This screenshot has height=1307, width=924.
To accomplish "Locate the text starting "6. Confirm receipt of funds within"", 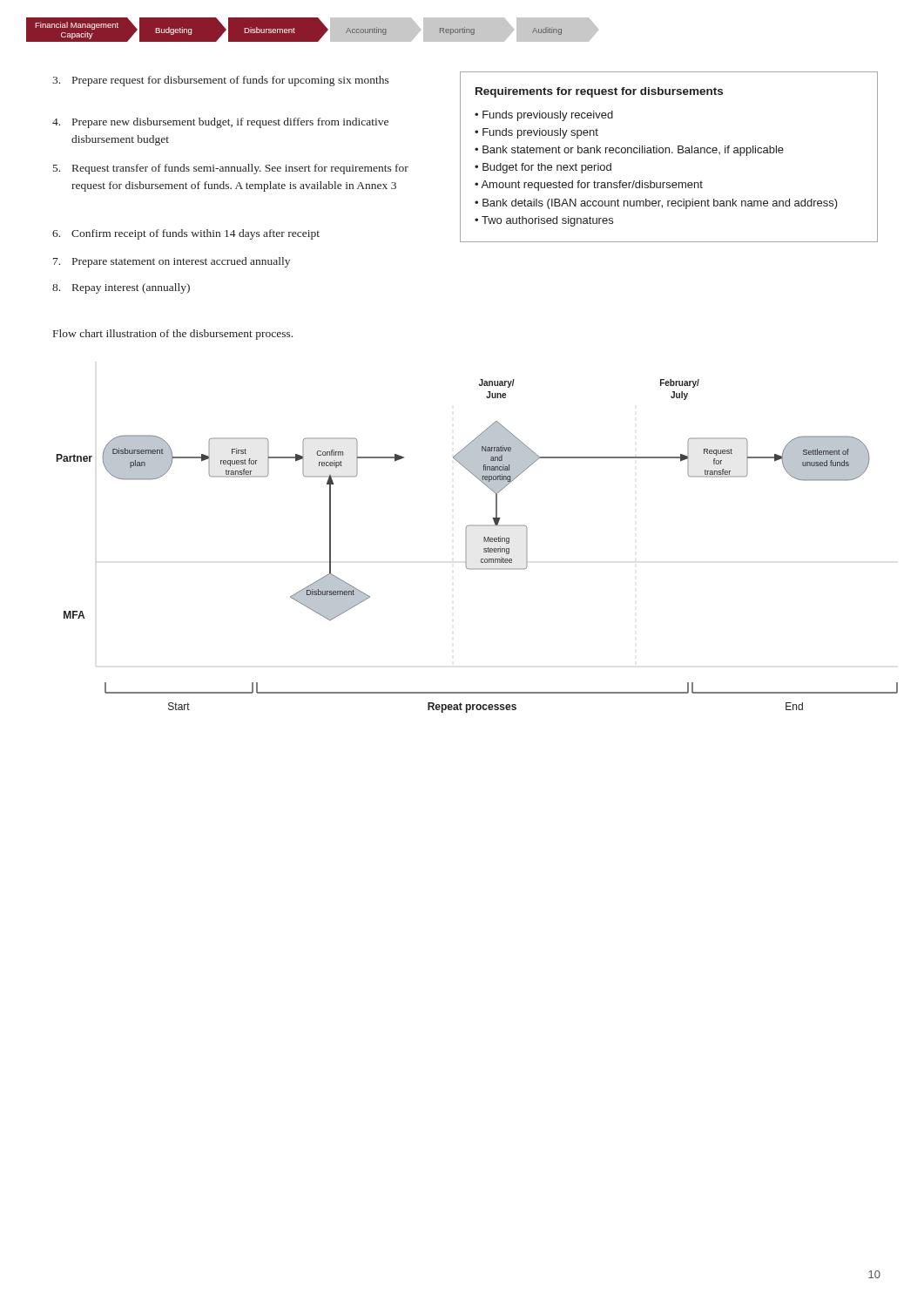I will 186,234.
